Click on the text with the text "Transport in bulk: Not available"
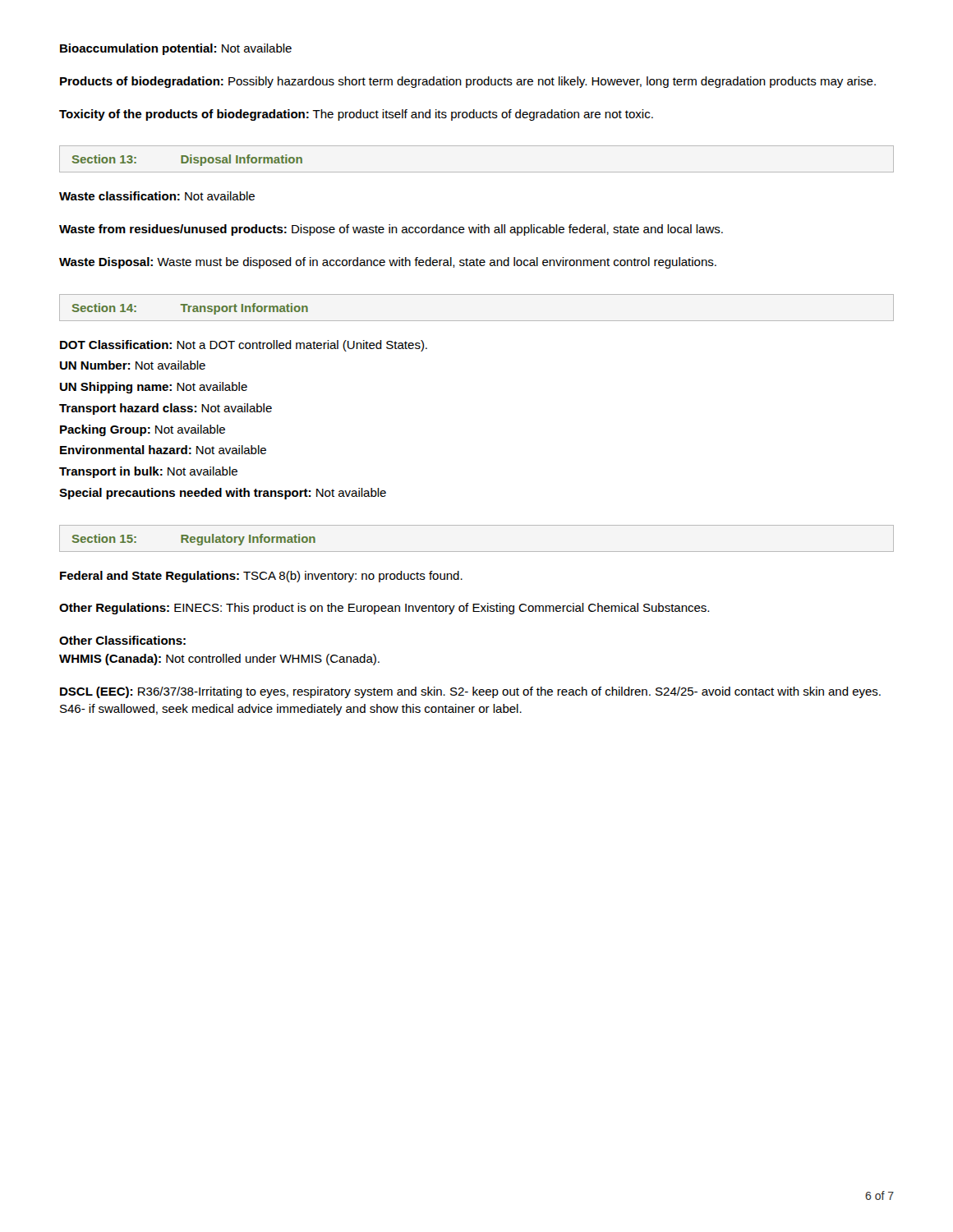The image size is (953, 1232). tap(149, 471)
